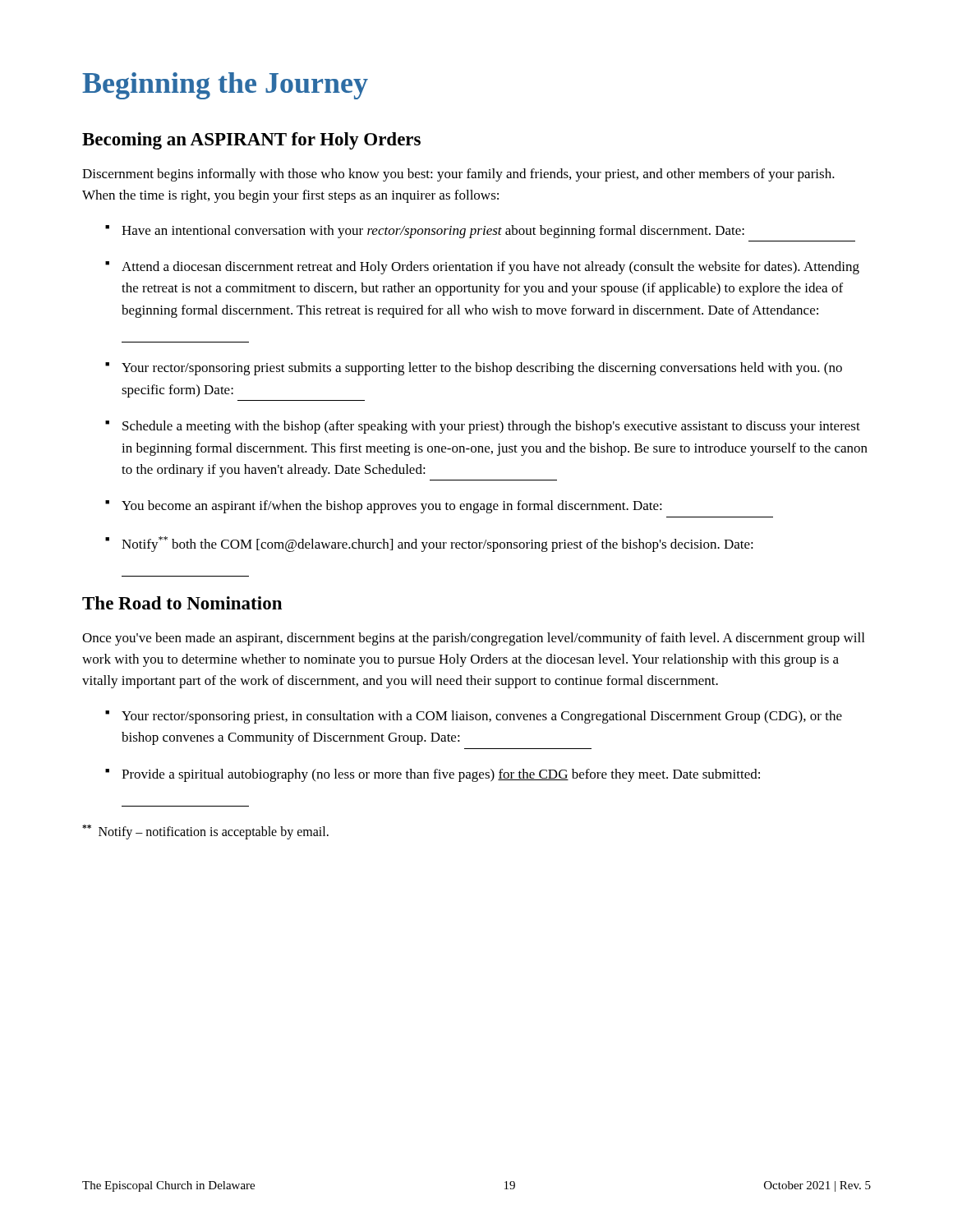The image size is (953, 1232).
Task: Find the block on this page that starts "Your rector/sponsoring priest, in consultation with a"
Action: (482, 728)
